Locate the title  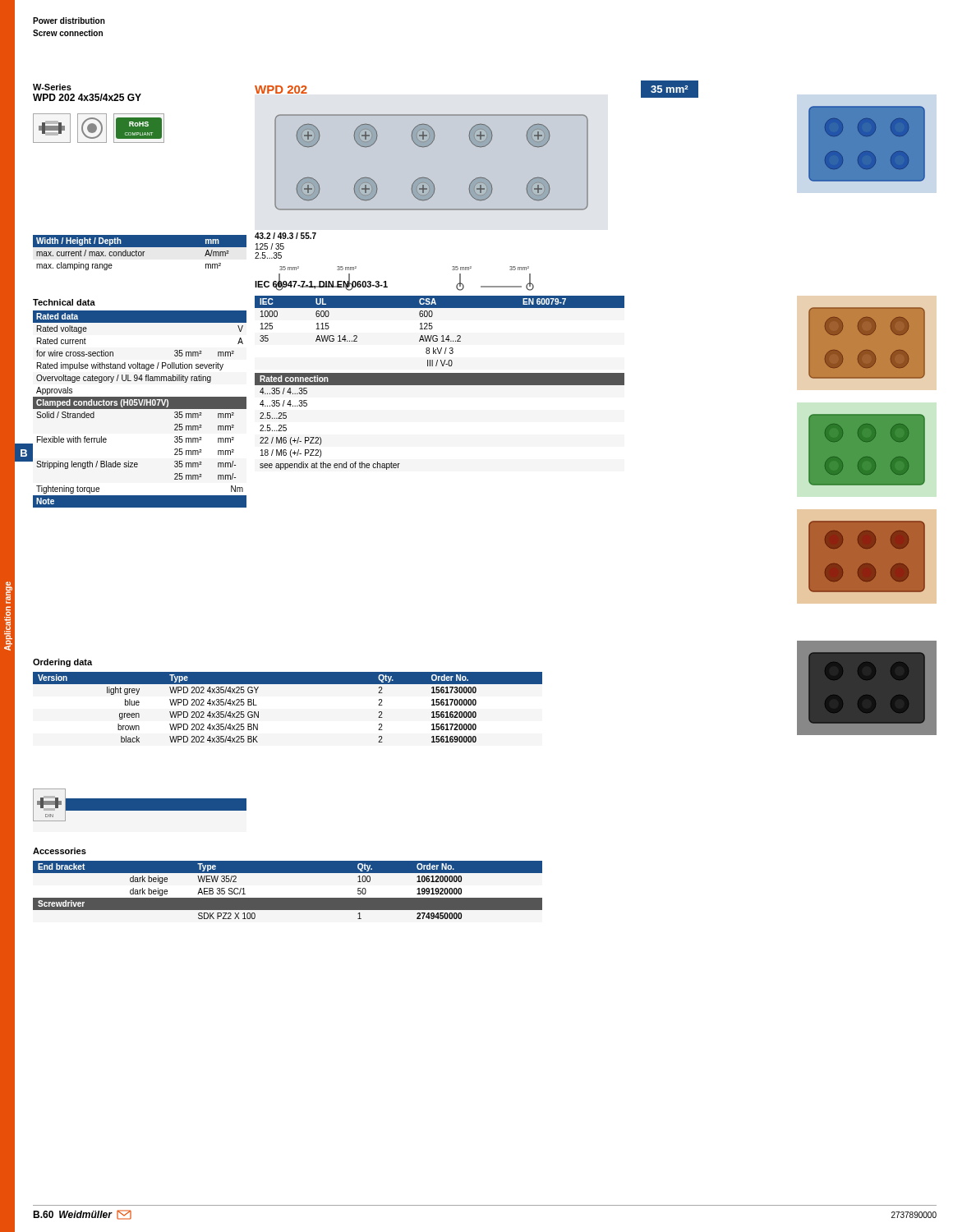[87, 93]
